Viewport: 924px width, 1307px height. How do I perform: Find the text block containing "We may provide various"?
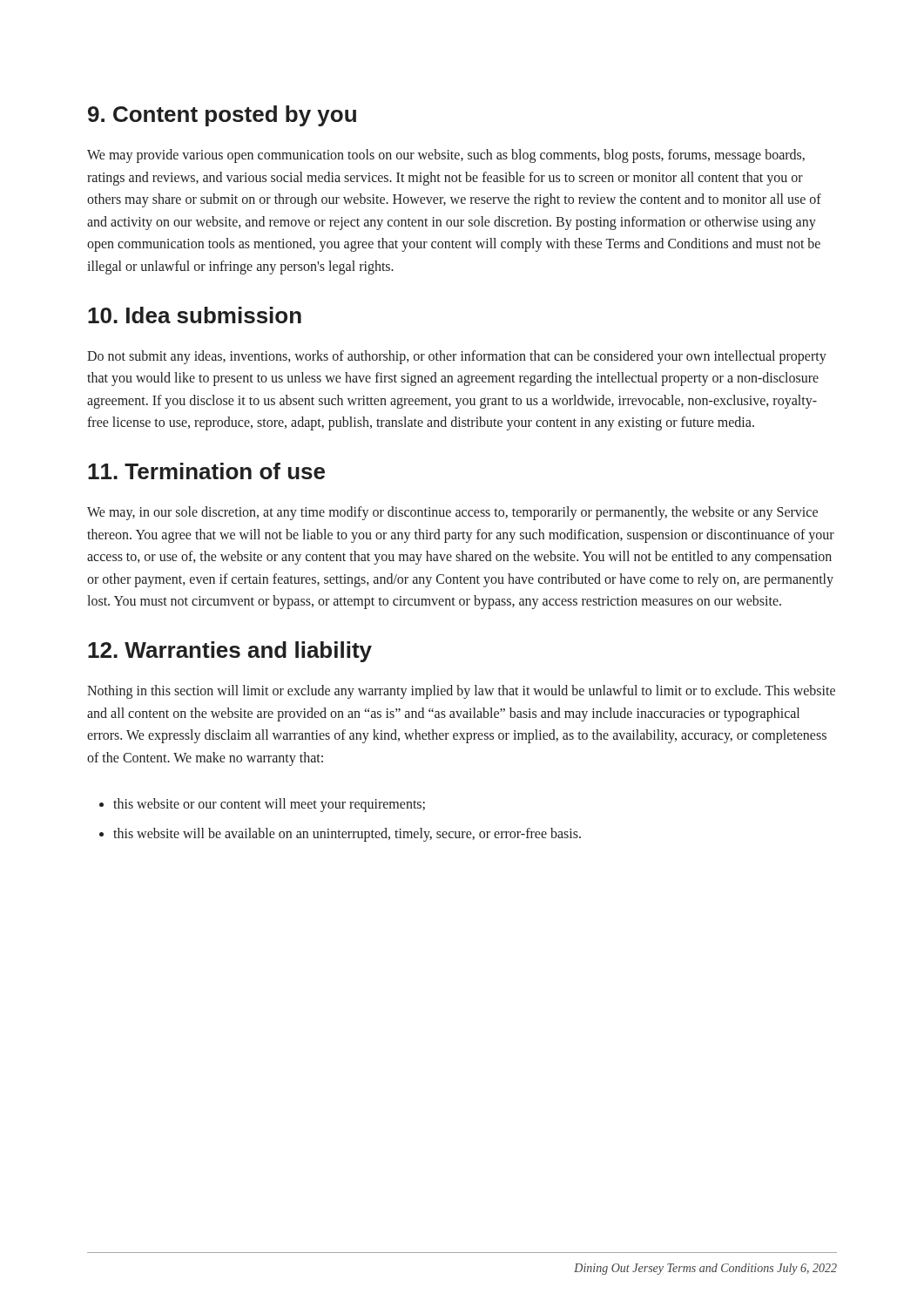(x=454, y=210)
